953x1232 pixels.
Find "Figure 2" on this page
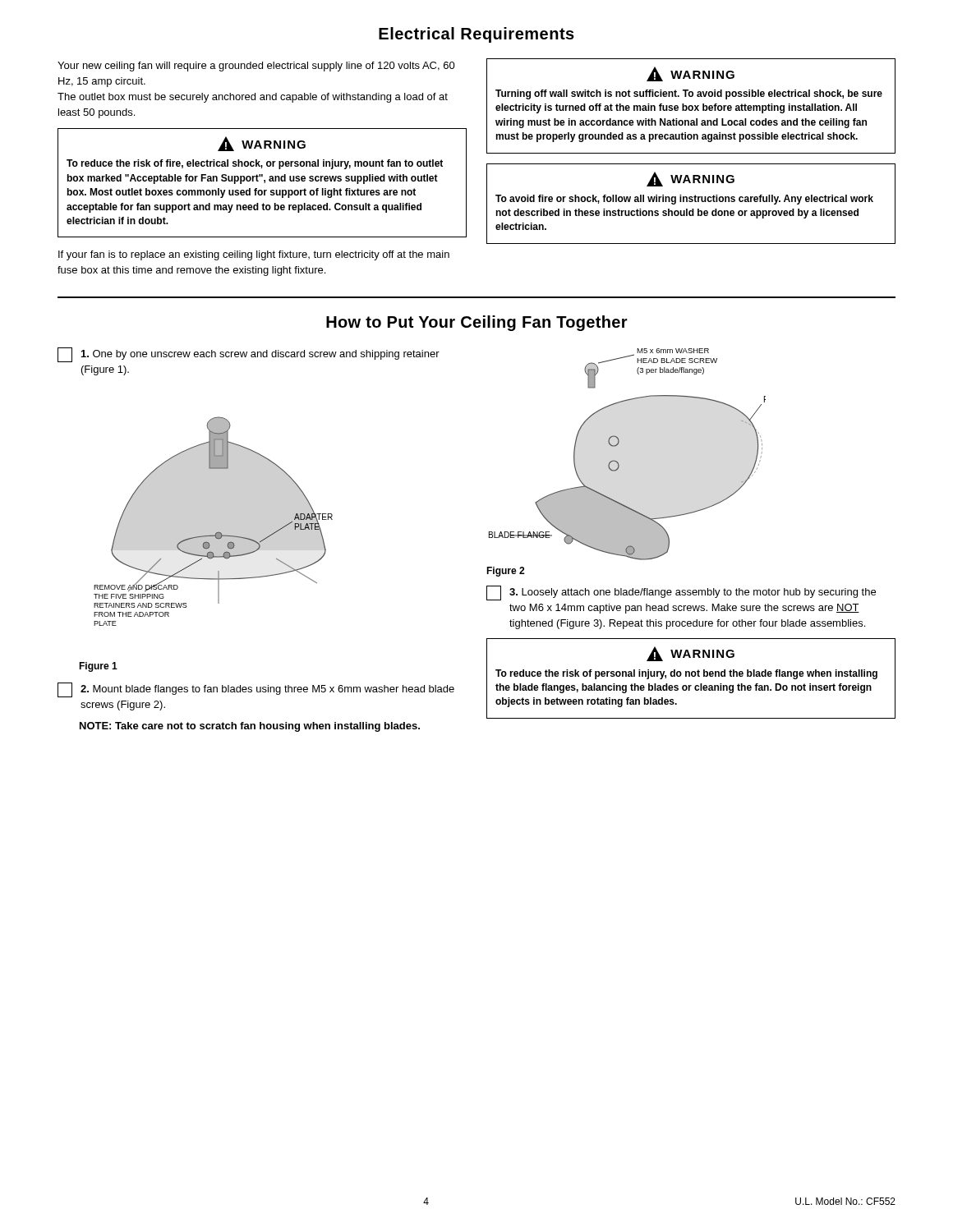(x=506, y=571)
